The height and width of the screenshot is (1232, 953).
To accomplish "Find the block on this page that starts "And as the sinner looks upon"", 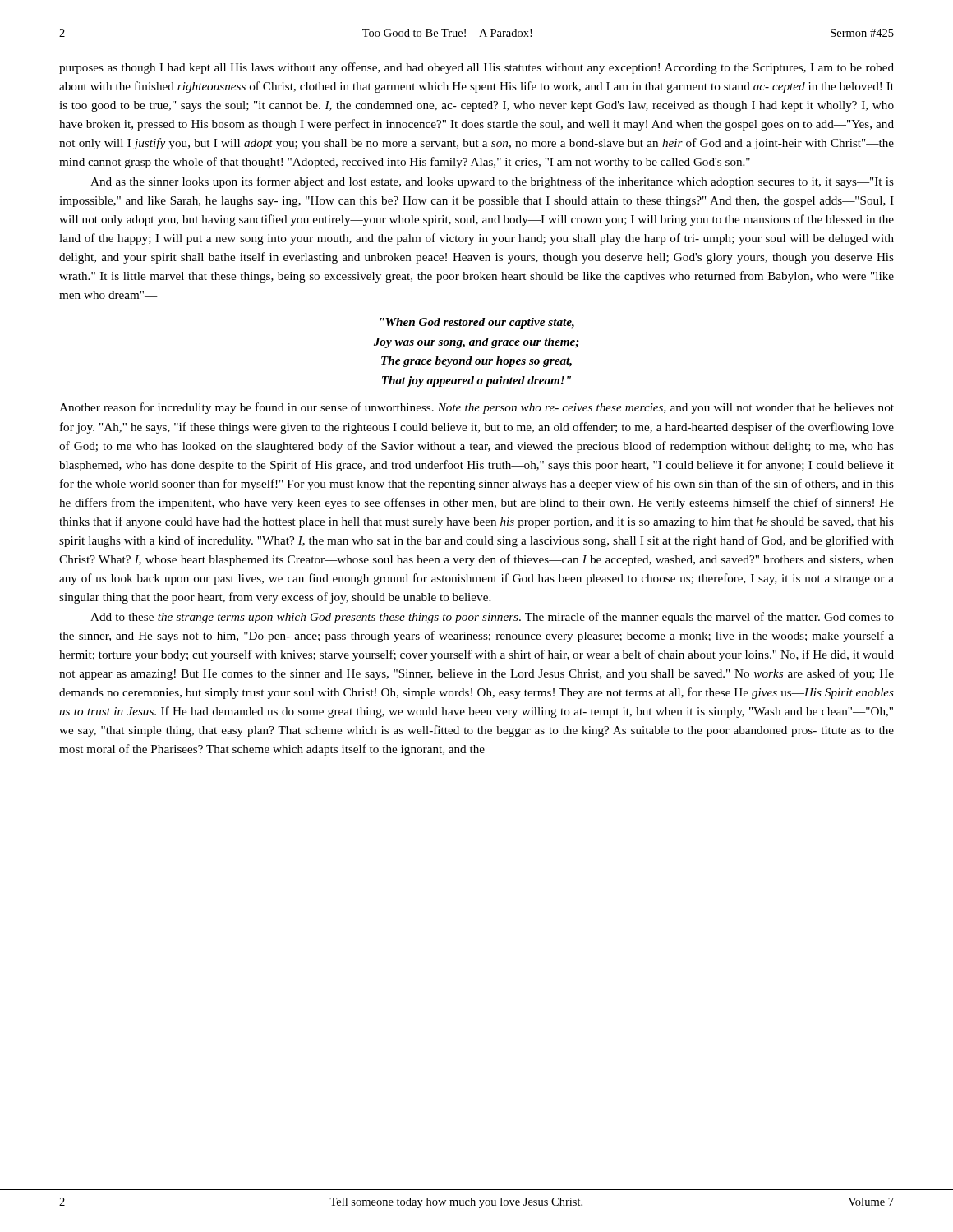I will (x=476, y=238).
